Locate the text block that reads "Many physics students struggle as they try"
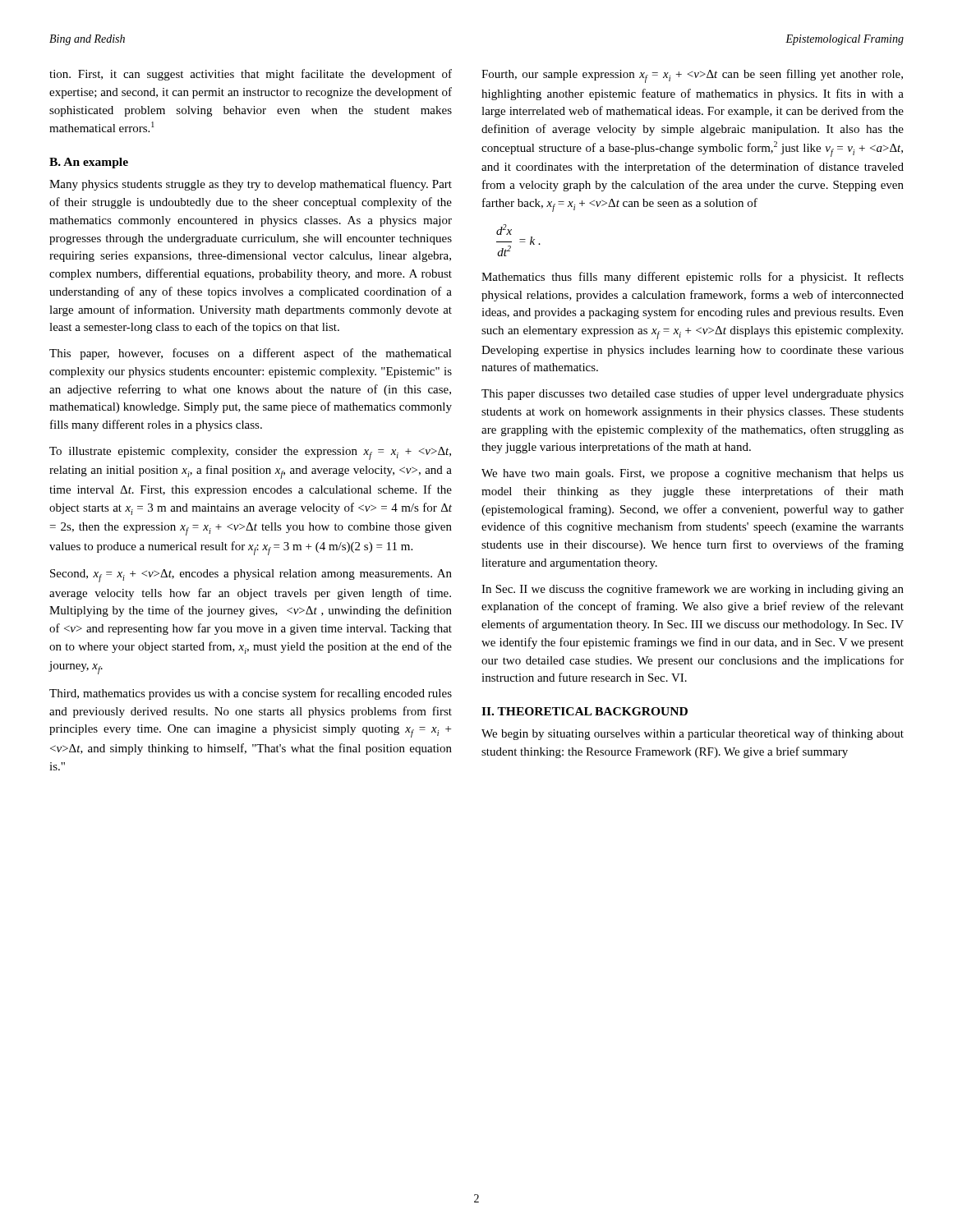 point(251,257)
